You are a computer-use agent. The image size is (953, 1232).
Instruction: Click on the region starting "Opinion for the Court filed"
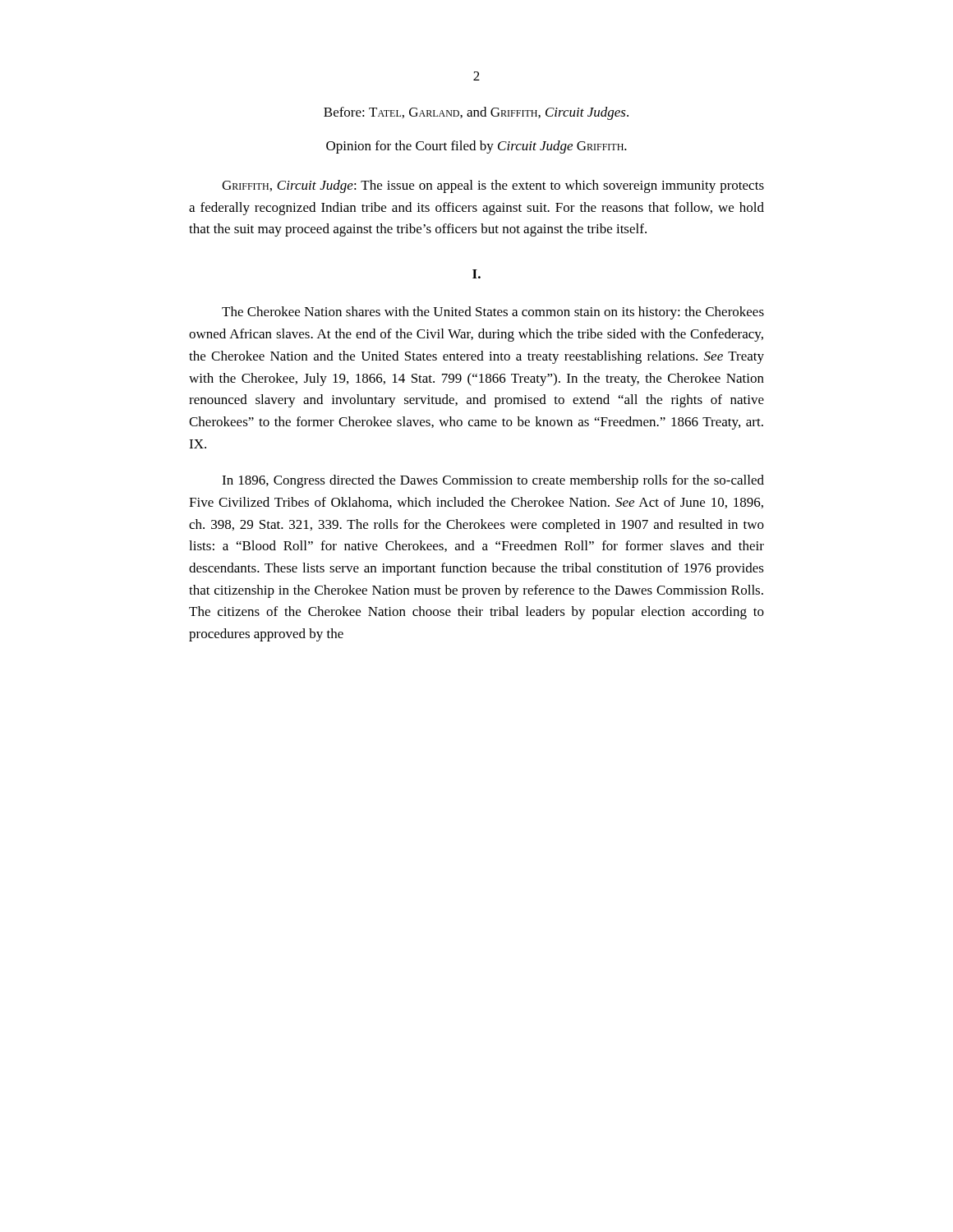[x=476, y=146]
